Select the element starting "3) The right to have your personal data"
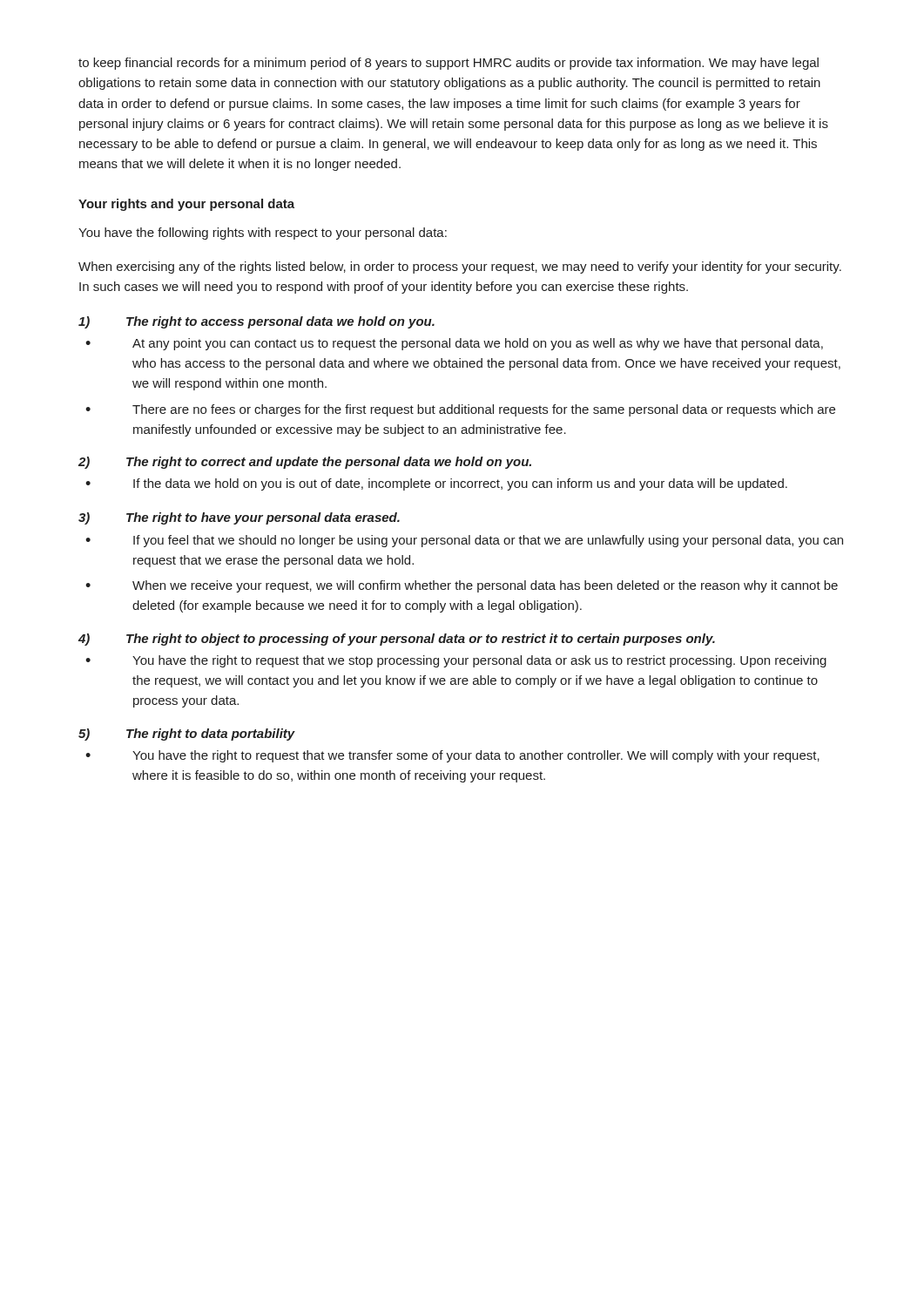The height and width of the screenshot is (1307, 924). coord(239,518)
